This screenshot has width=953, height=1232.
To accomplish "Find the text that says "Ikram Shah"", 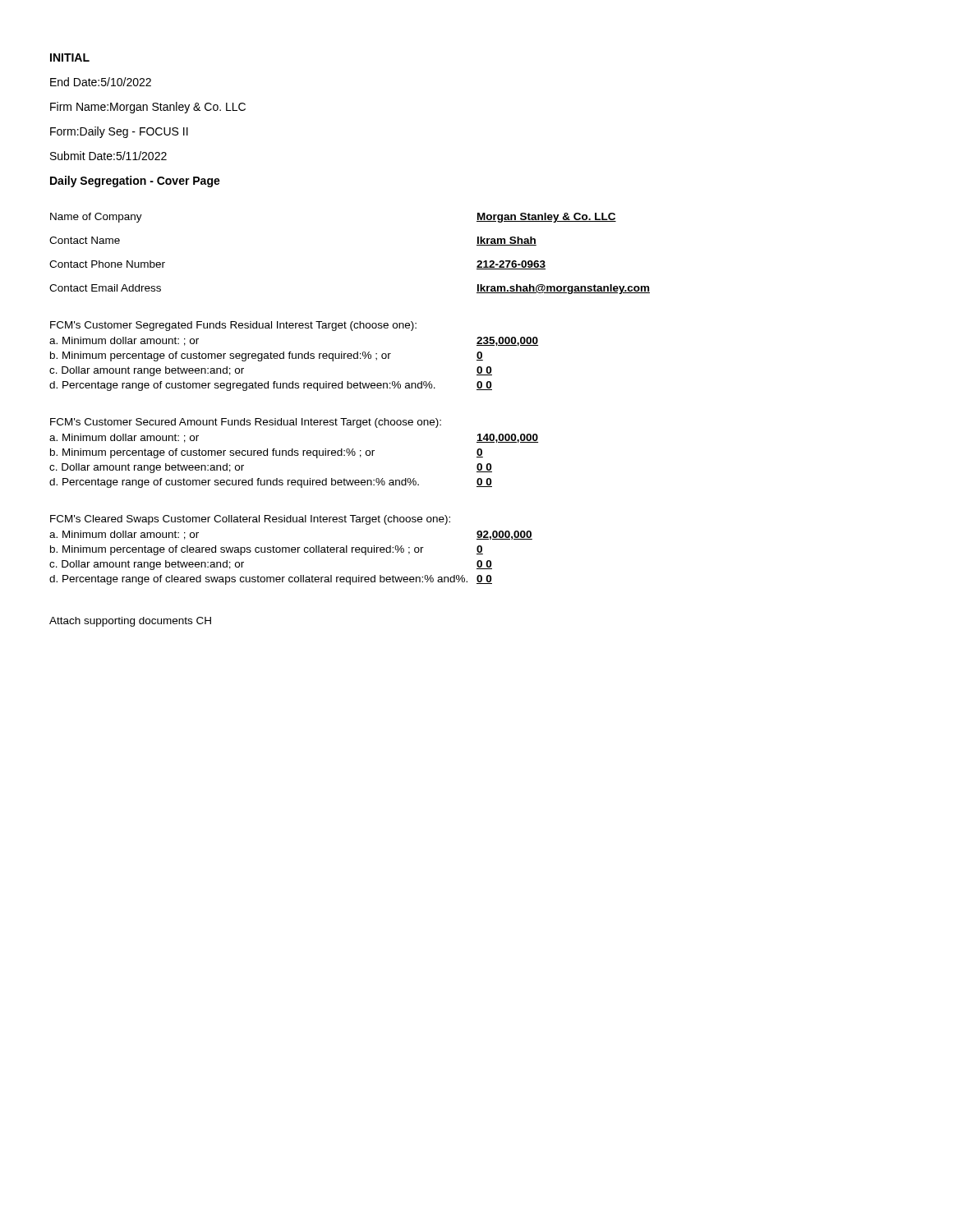I will [x=506, y=240].
